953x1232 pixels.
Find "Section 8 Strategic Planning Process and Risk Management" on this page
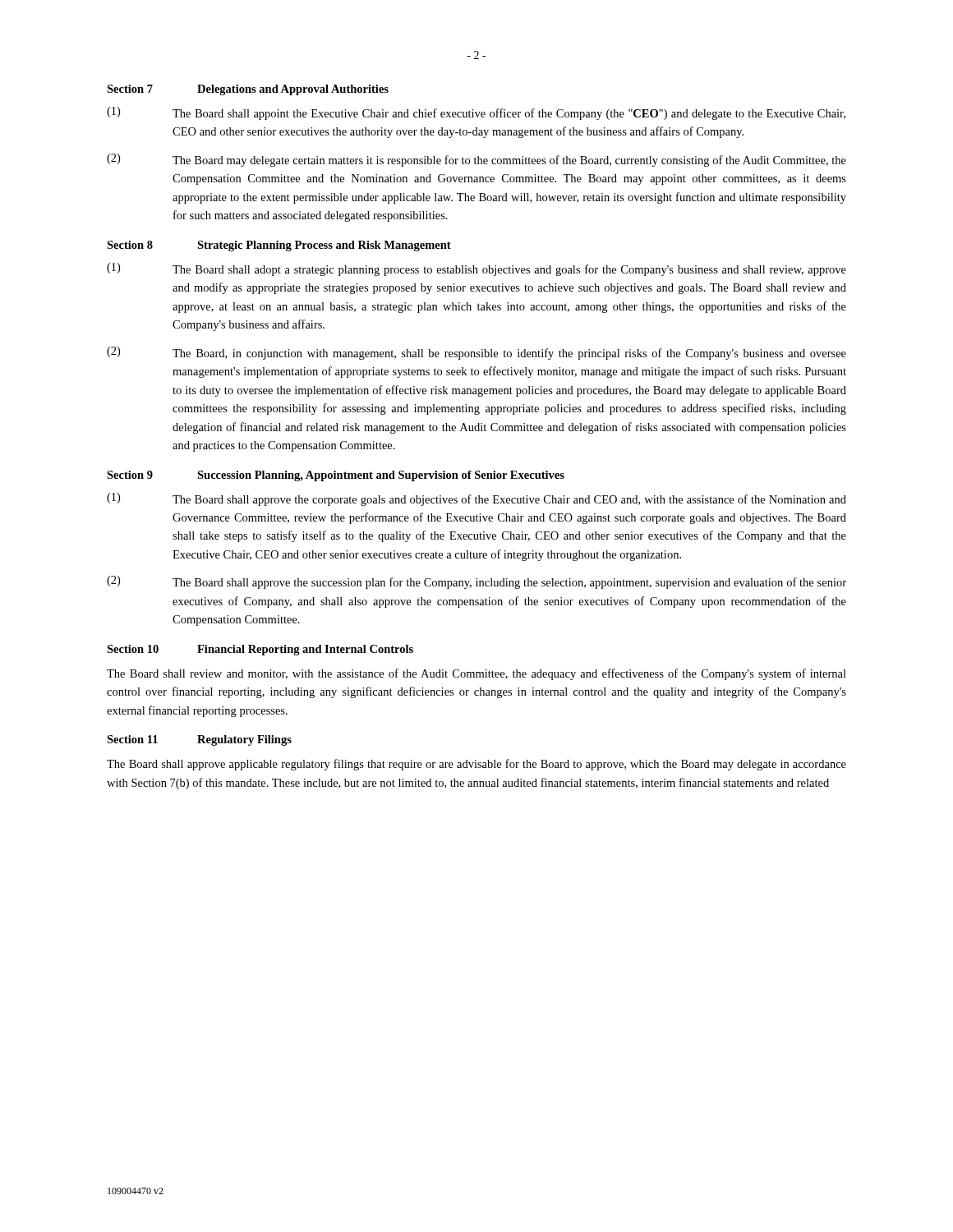pos(279,245)
